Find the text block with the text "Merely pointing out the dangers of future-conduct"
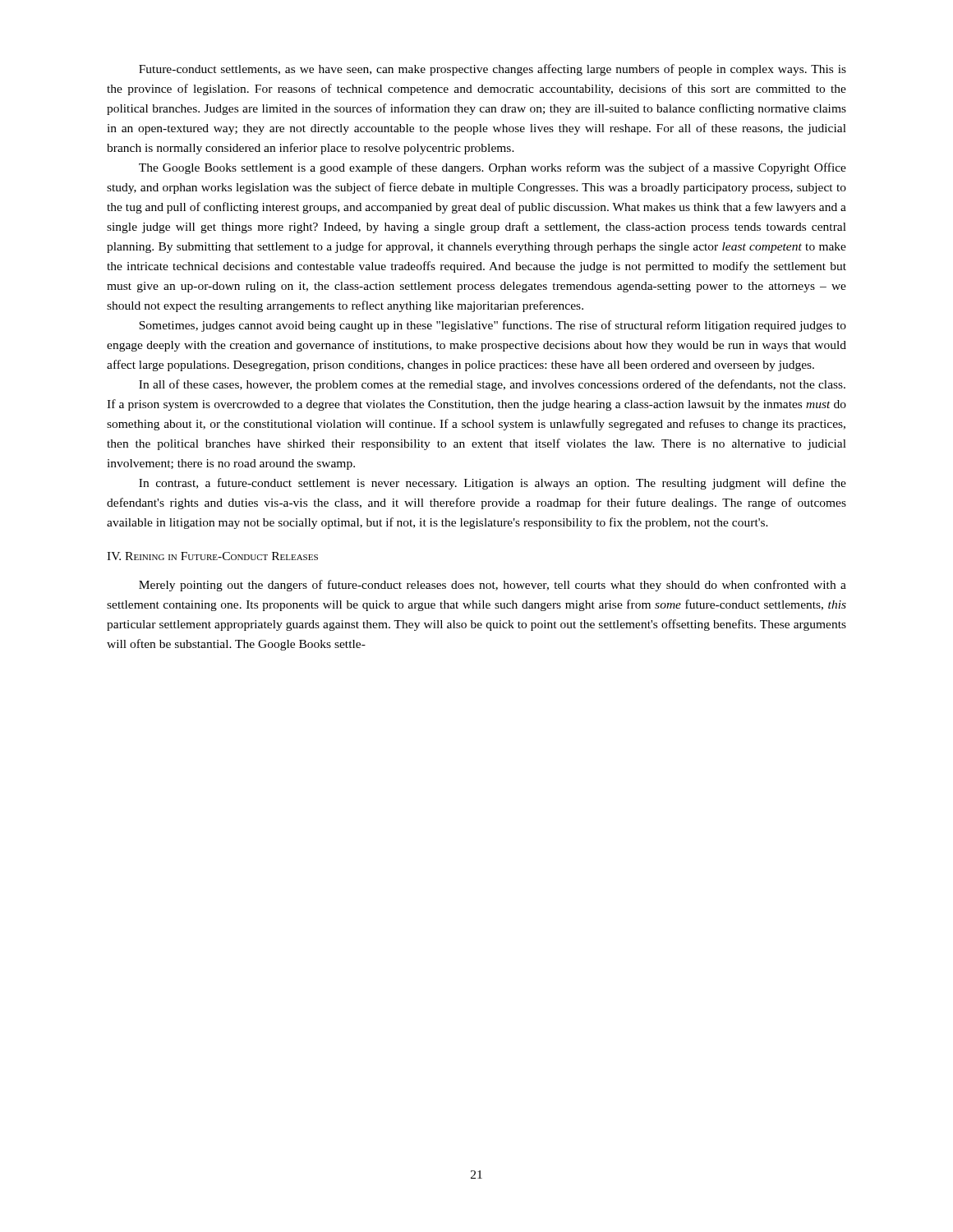The image size is (953, 1232). tap(476, 615)
